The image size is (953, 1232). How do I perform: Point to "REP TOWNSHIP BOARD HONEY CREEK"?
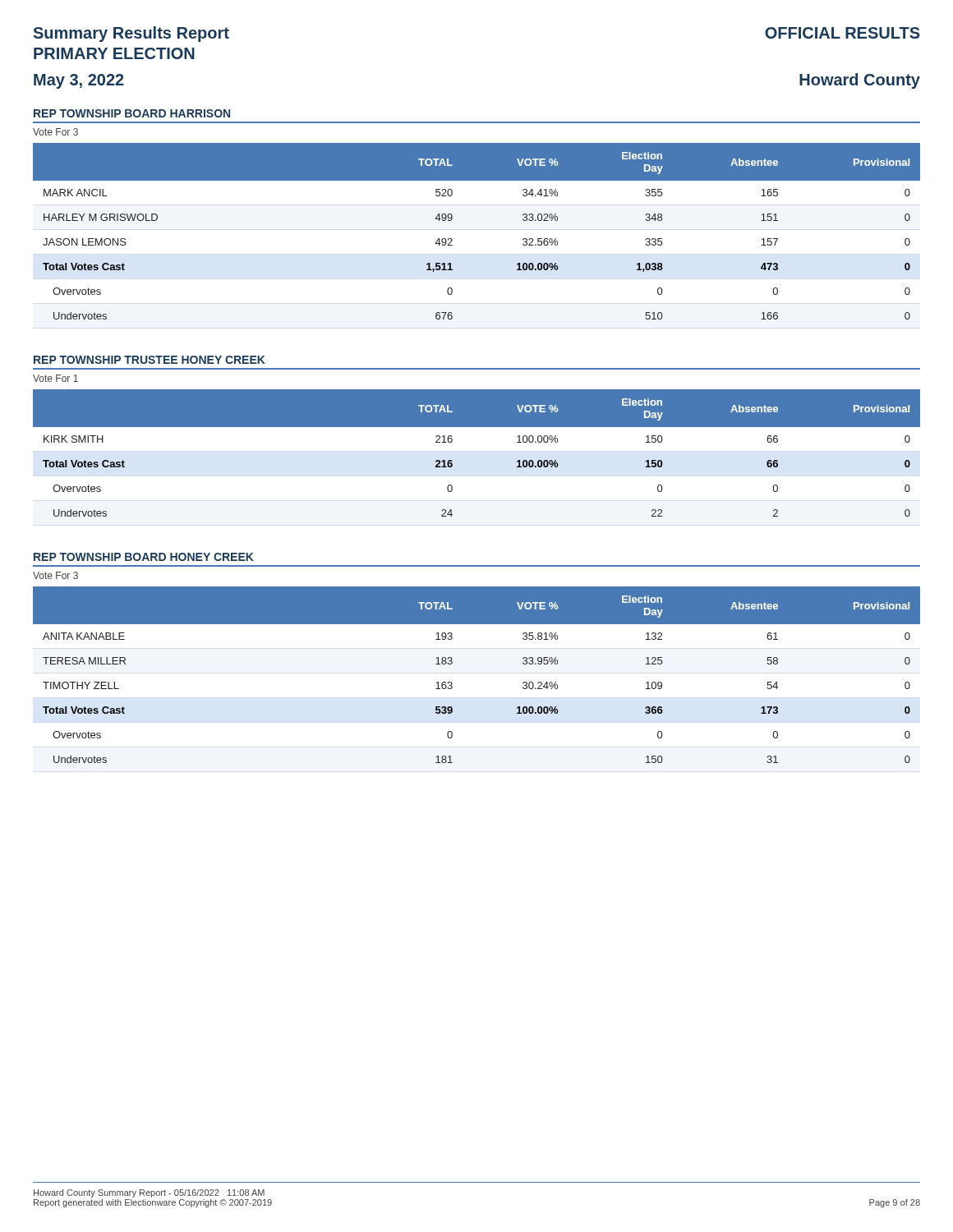(x=143, y=557)
